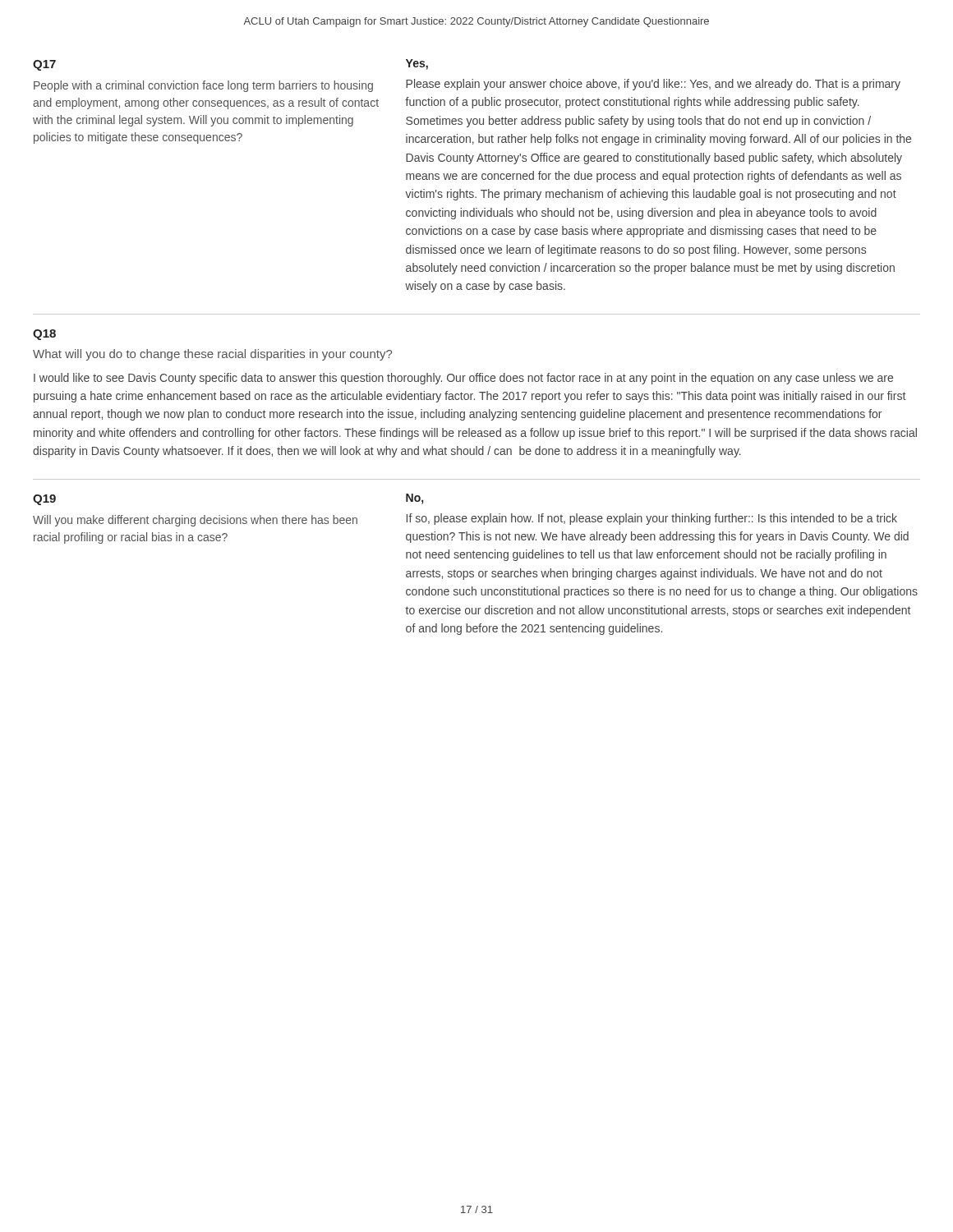Viewport: 953px width, 1232px height.
Task: Point to the region starting "Please explain your answer"
Action: pyautogui.click(x=659, y=185)
